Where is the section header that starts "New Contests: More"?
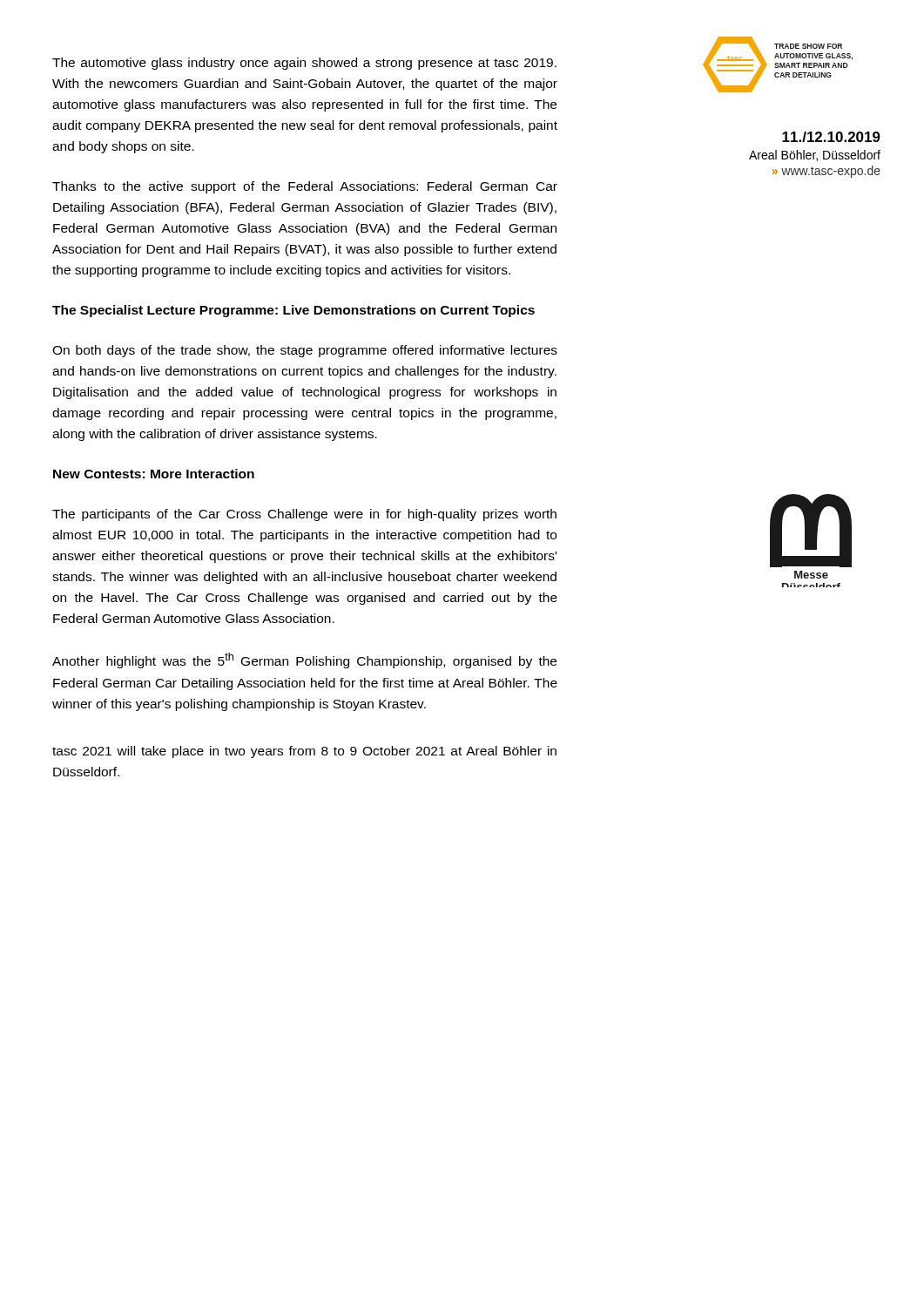The height and width of the screenshot is (1307, 924). click(154, 474)
